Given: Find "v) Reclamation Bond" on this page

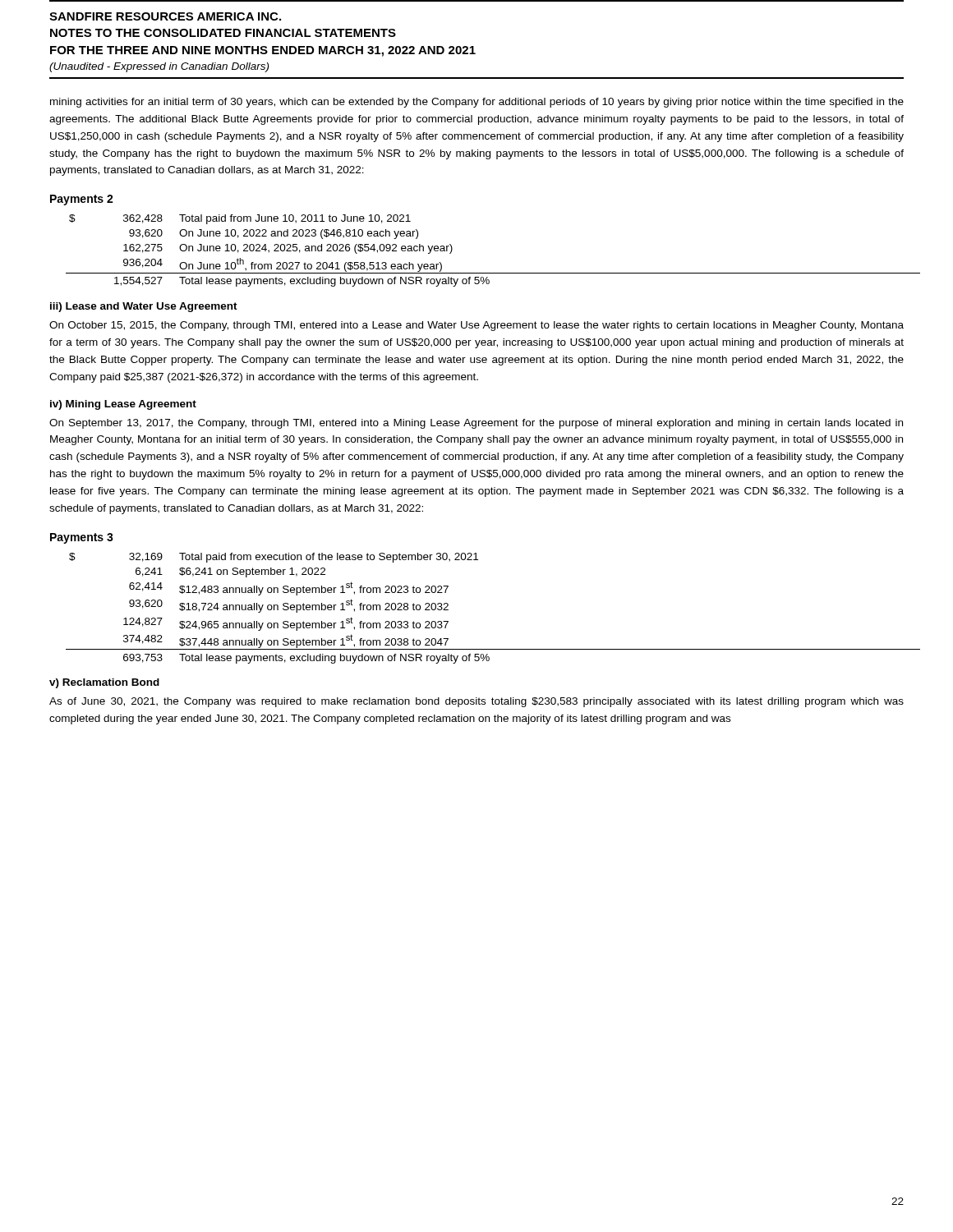Looking at the screenshot, I should pos(104,682).
